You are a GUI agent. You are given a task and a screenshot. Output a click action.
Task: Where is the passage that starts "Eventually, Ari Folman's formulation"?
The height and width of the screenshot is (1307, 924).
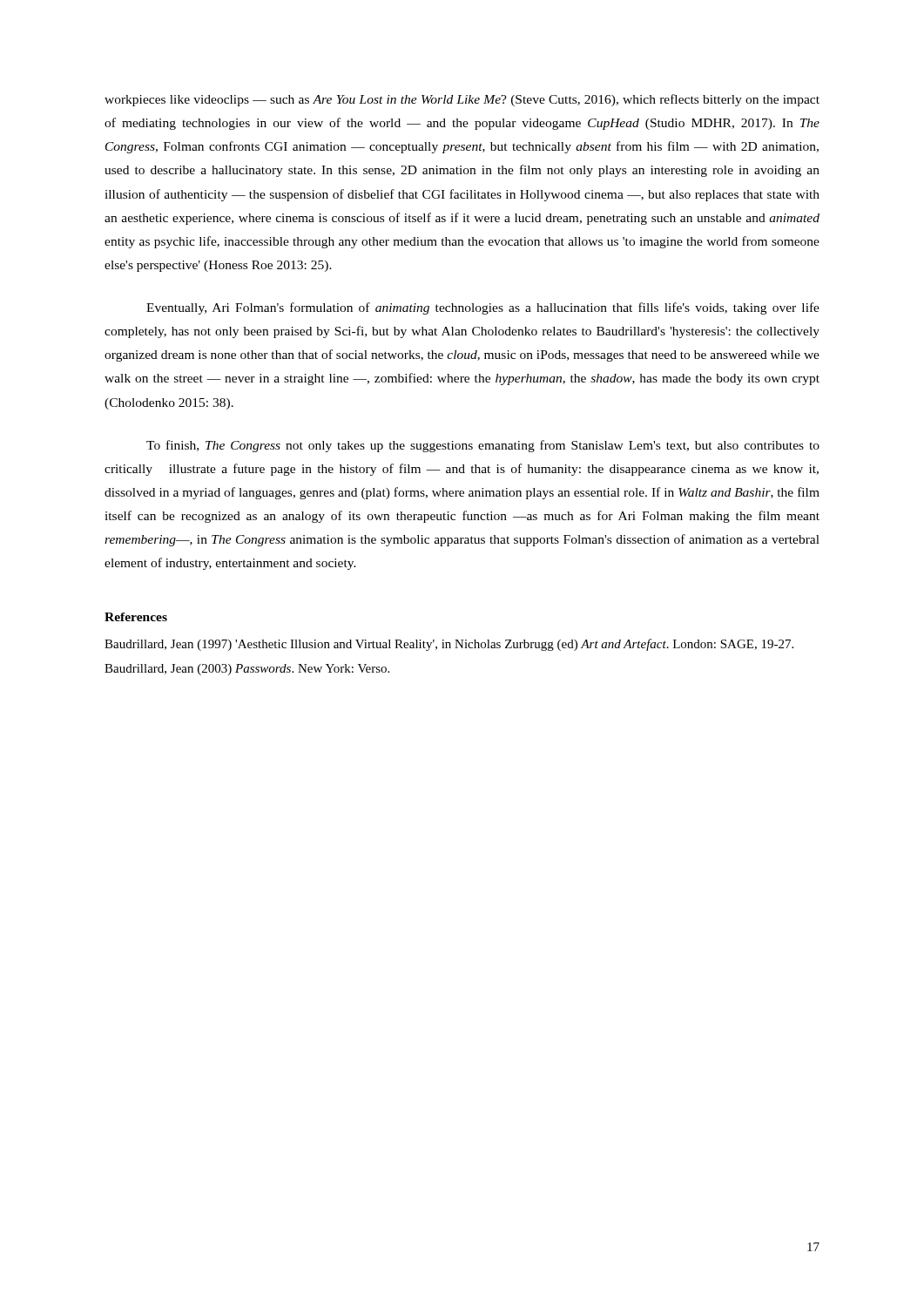(x=462, y=354)
